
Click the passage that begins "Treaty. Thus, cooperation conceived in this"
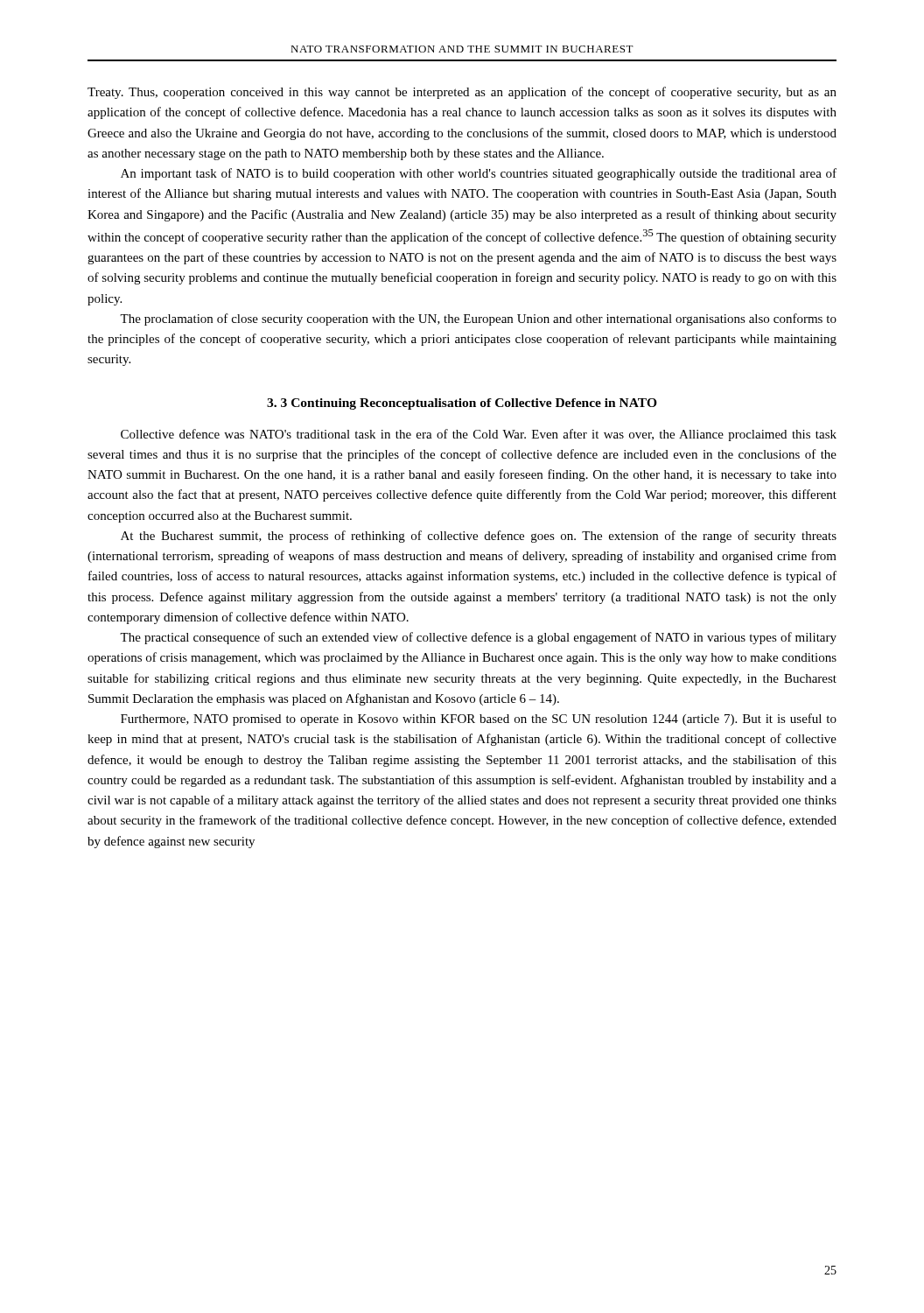[462, 123]
